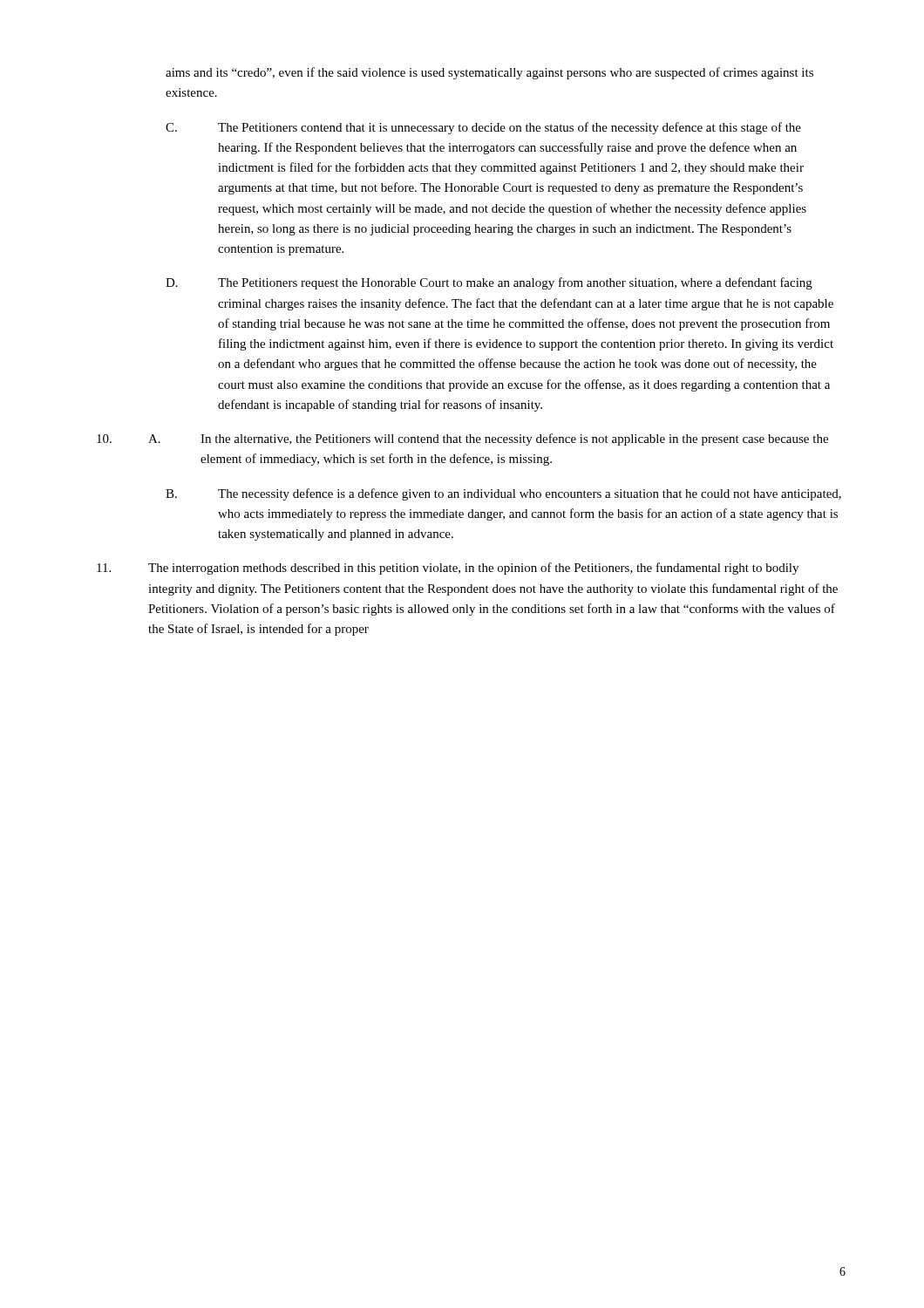
Task: Navigate to the text block starting "10. A. In the alternative, the Petitioners"
Action: pyautogui.click(x=471, y=449)
